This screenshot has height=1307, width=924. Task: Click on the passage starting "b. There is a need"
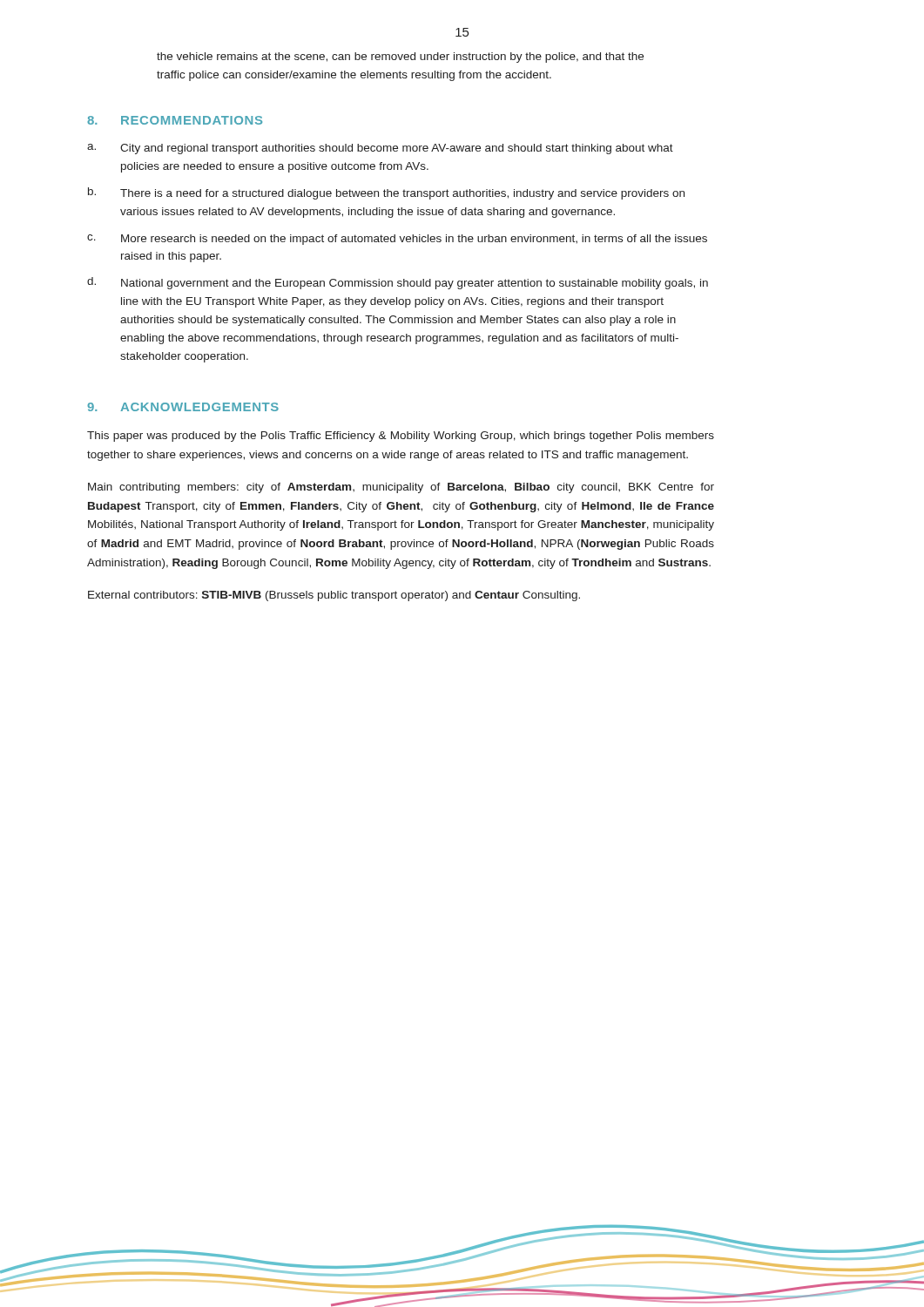click(x=401, y=203)
